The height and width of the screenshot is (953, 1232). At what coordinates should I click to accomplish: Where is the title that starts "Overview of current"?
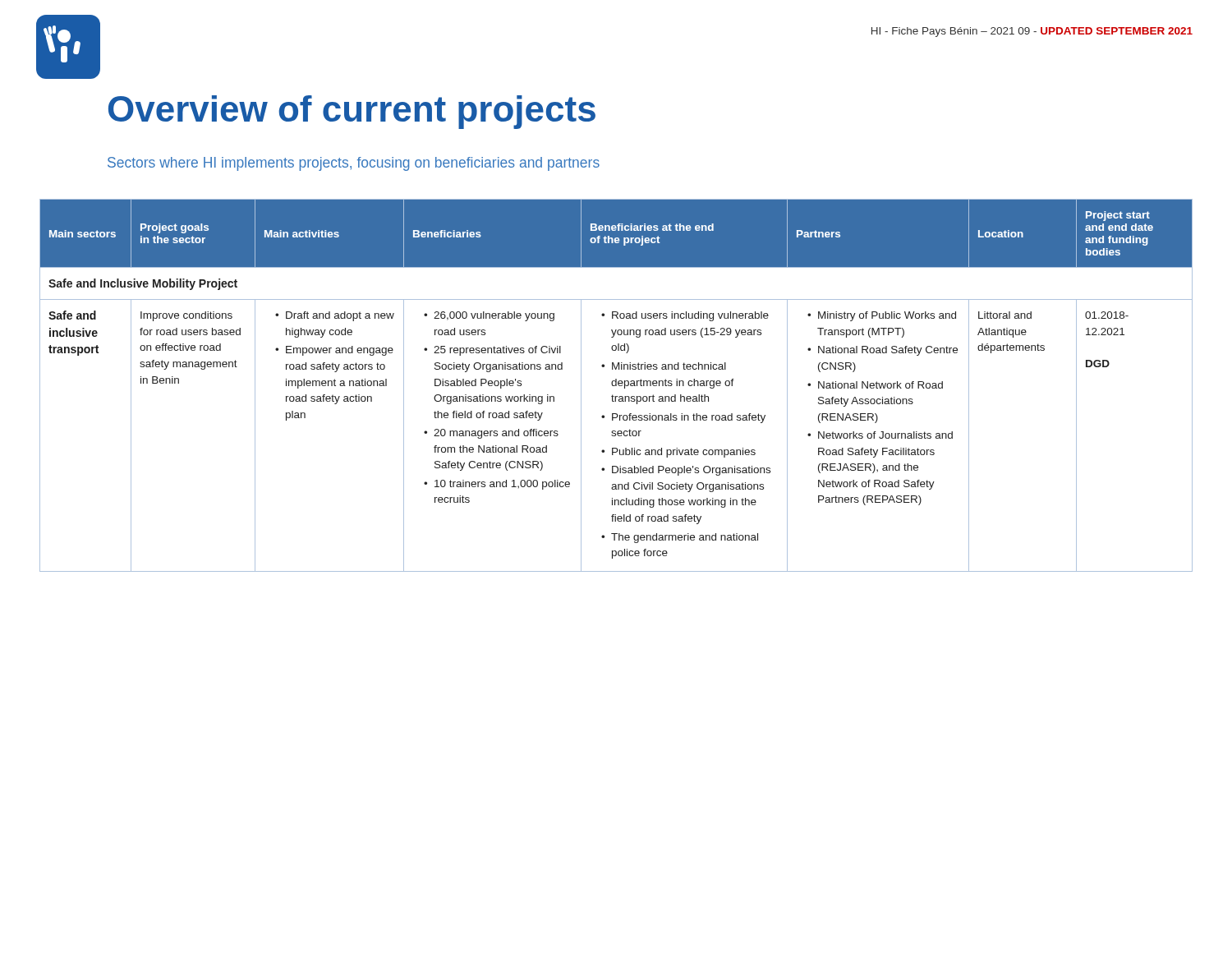pos(352,109)
